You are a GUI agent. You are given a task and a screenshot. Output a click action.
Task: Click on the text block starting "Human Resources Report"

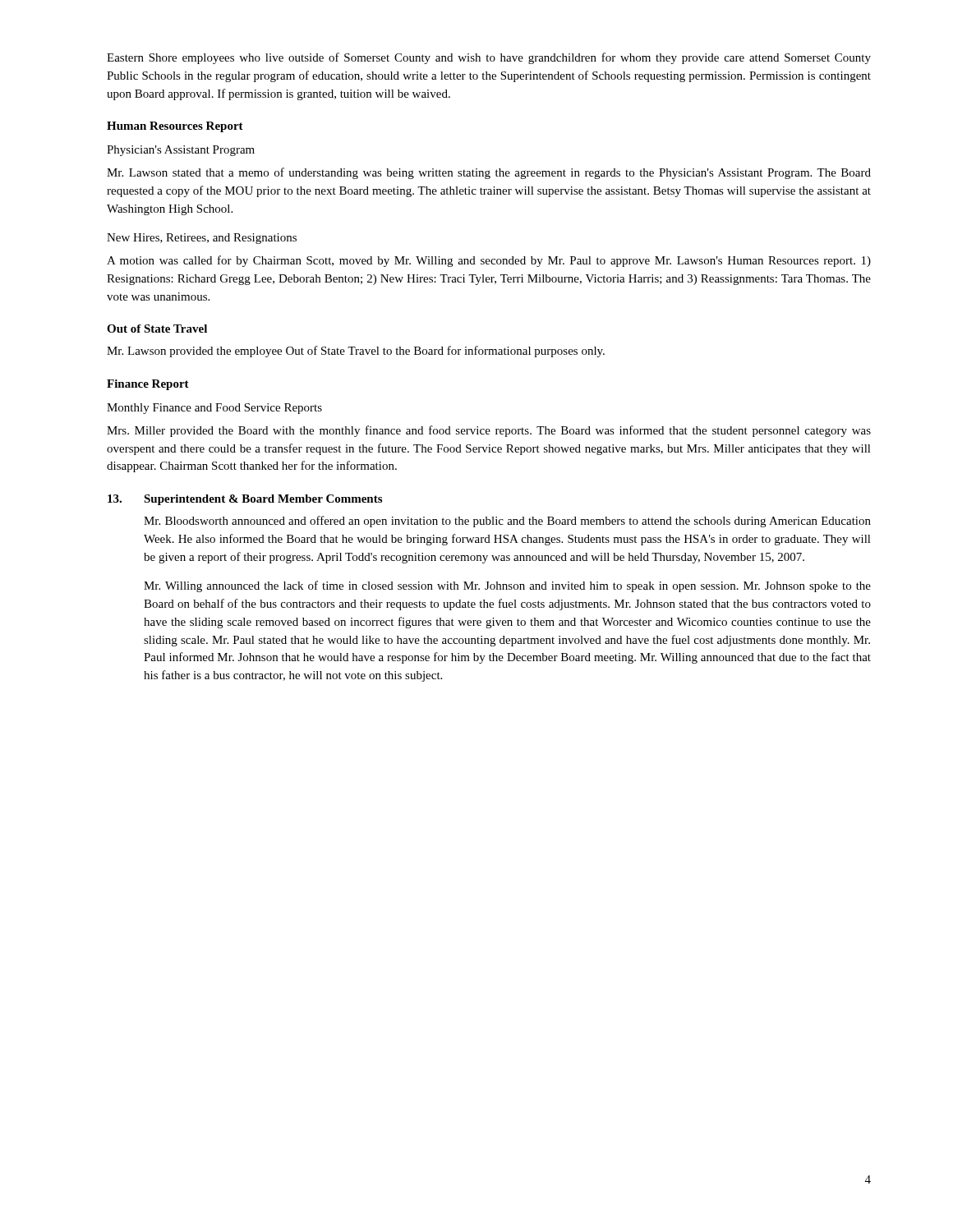click(175, 126)
